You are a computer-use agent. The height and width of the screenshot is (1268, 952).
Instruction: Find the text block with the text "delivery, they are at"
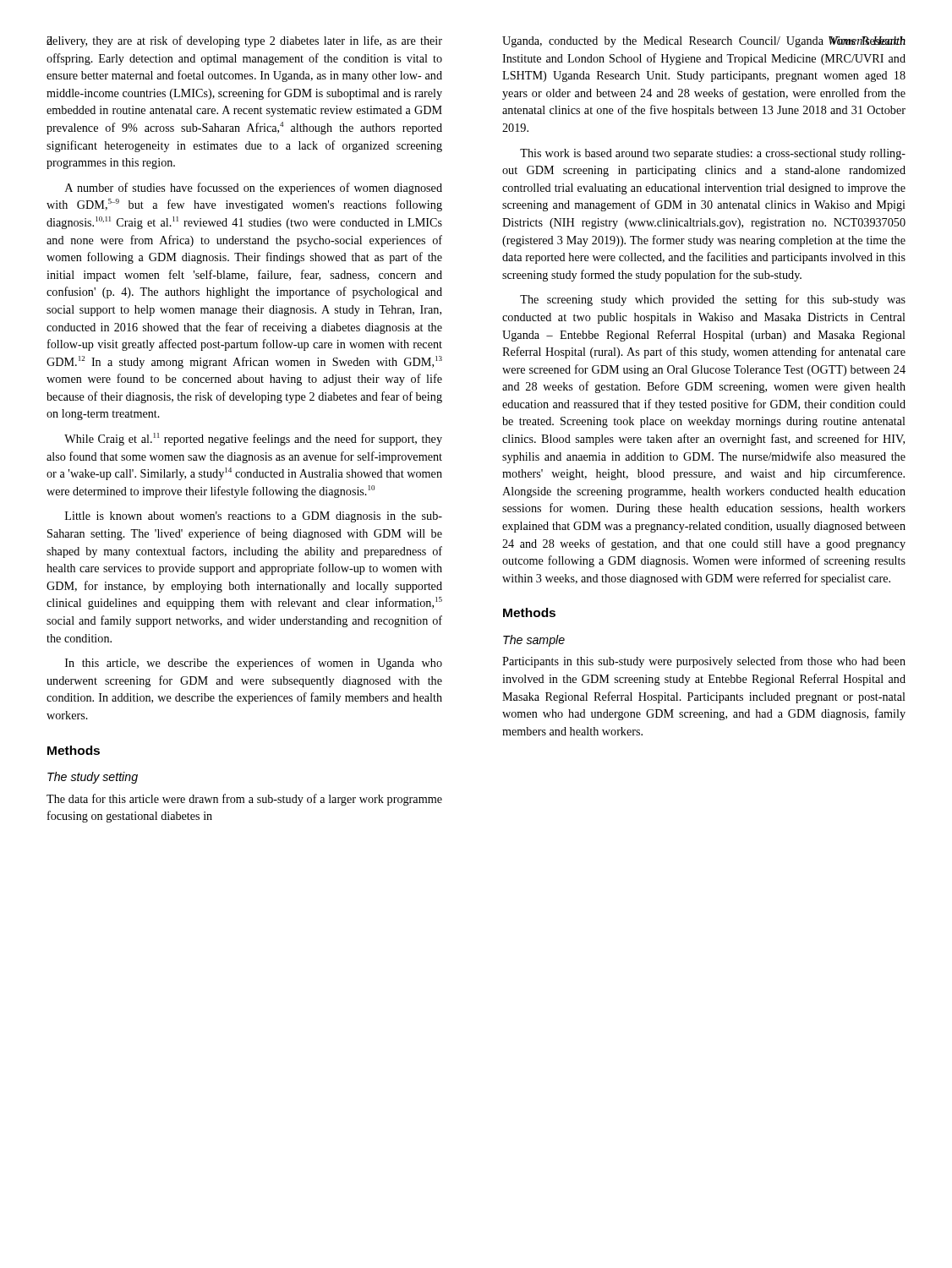244,102
